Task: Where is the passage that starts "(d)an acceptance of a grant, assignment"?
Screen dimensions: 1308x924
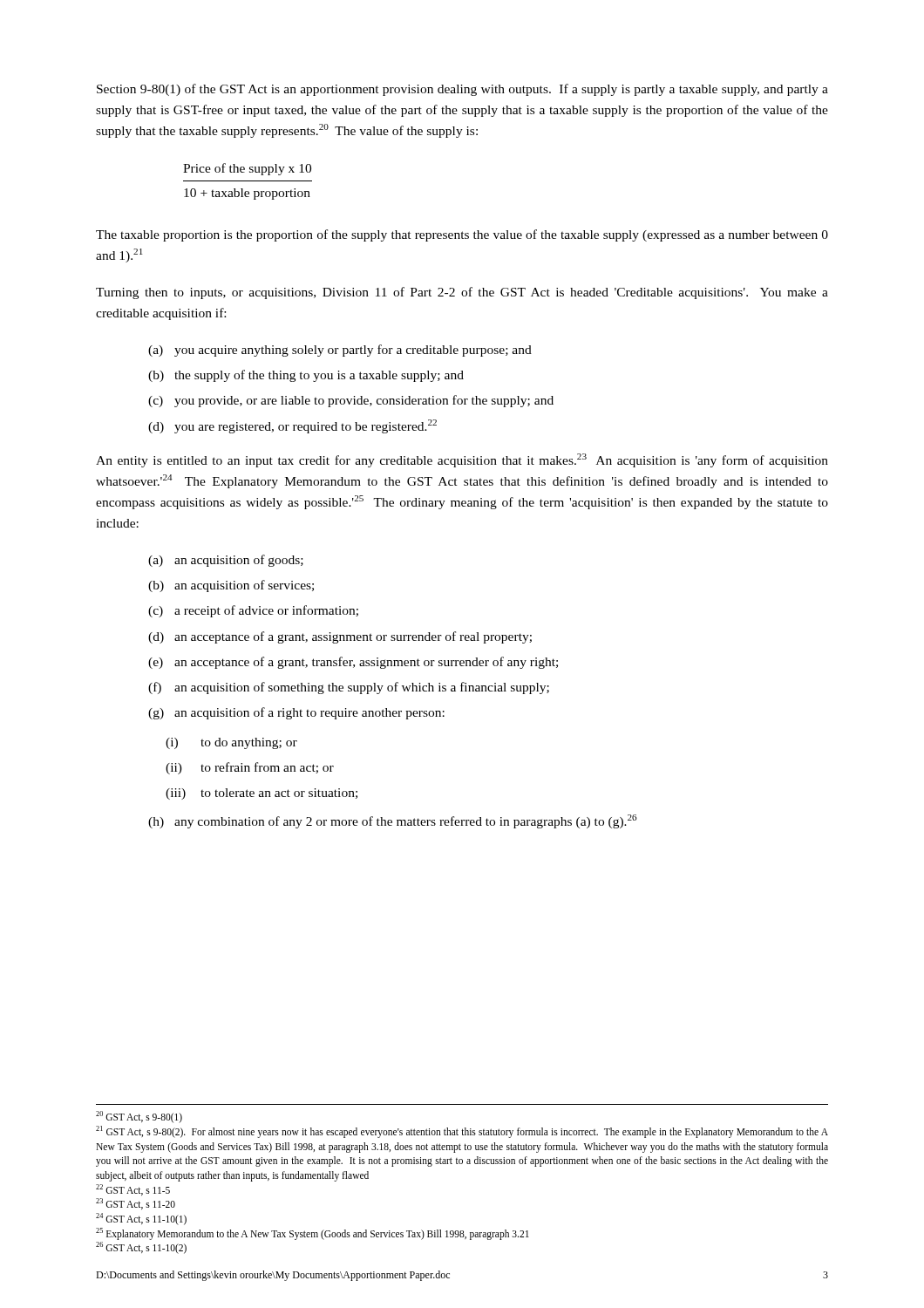Action: tap(486, 636)
